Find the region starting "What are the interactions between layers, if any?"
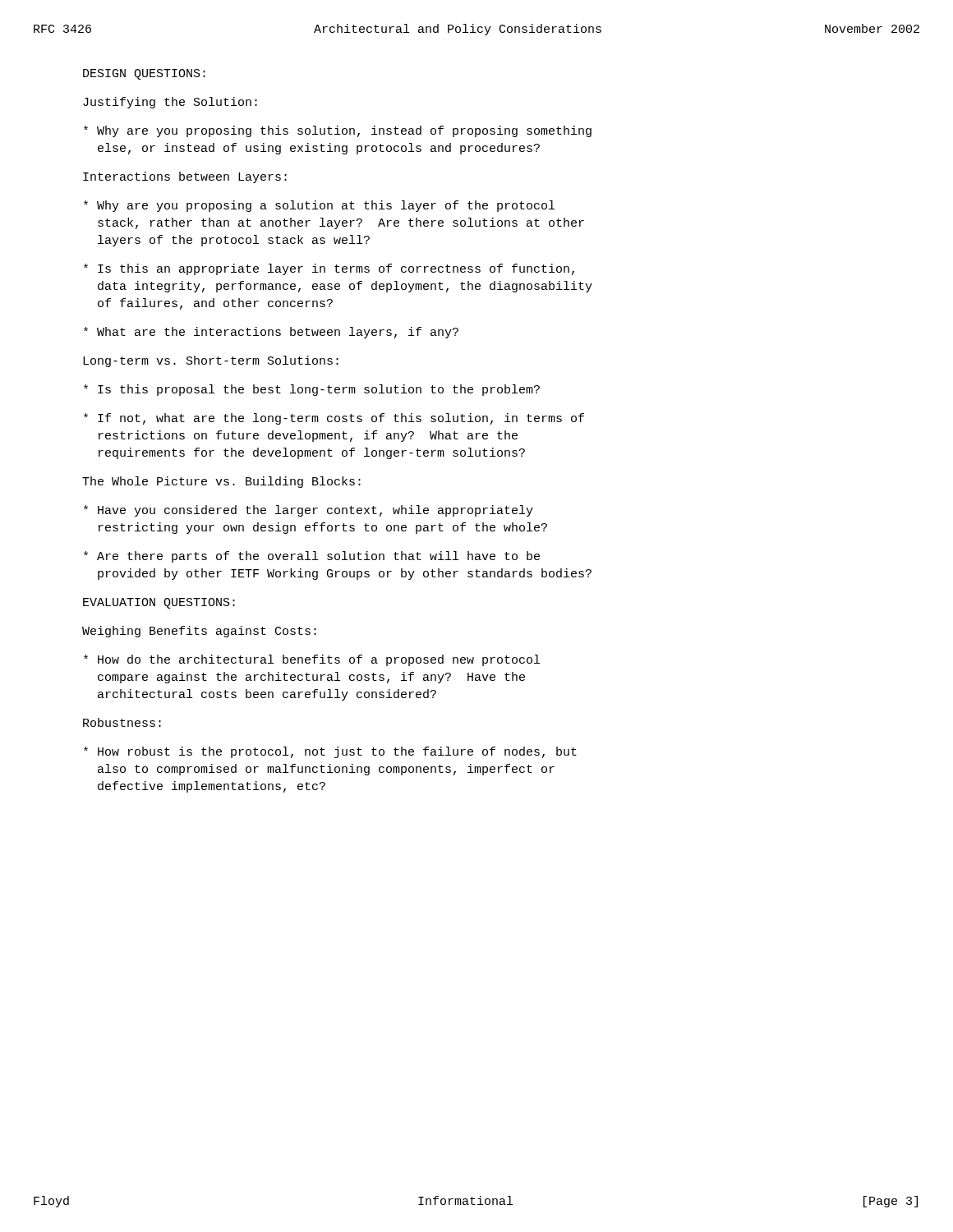 pyautogui.click(x=271, y=333)
